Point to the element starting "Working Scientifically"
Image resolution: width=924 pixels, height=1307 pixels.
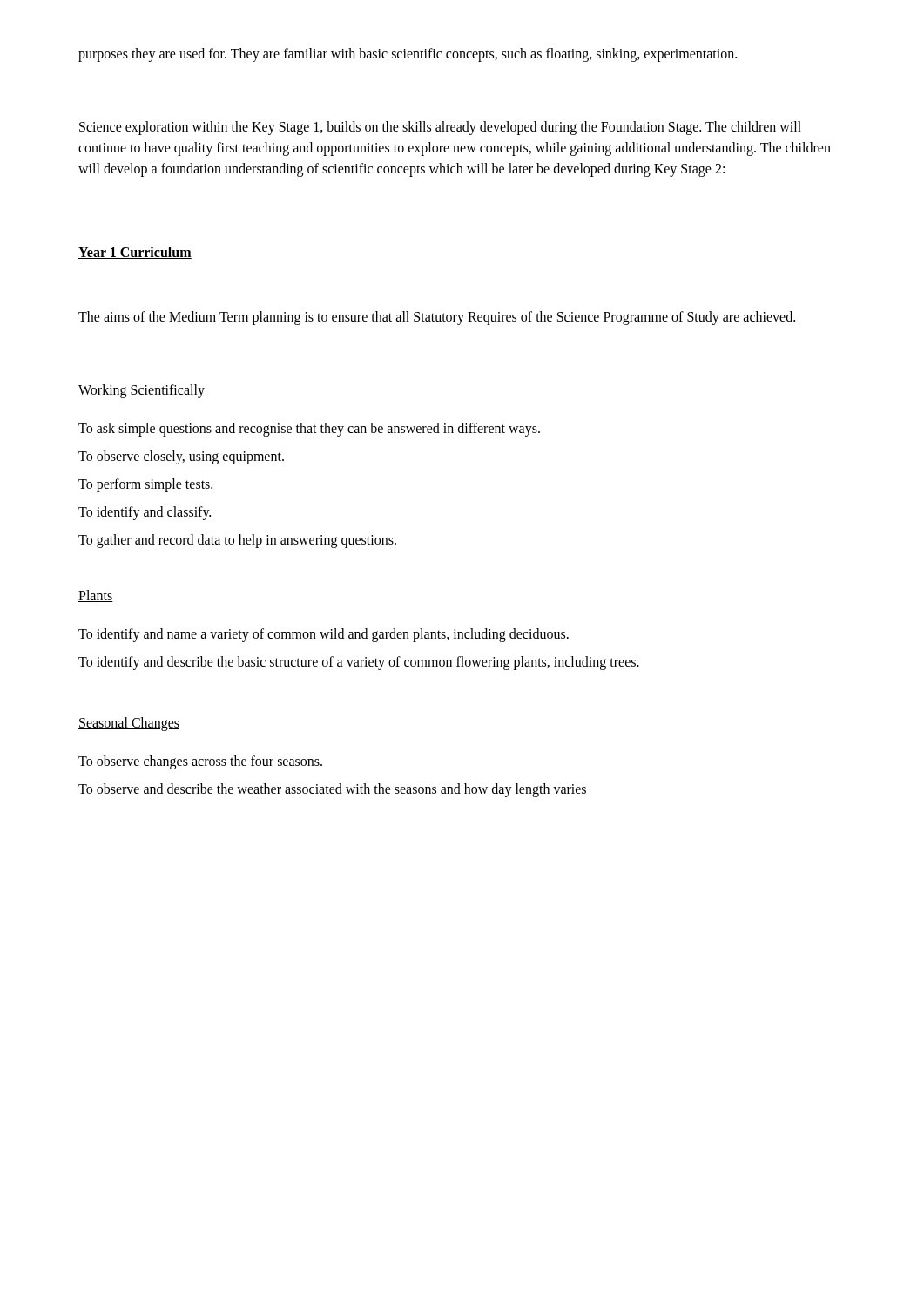[x=141, y=390]
